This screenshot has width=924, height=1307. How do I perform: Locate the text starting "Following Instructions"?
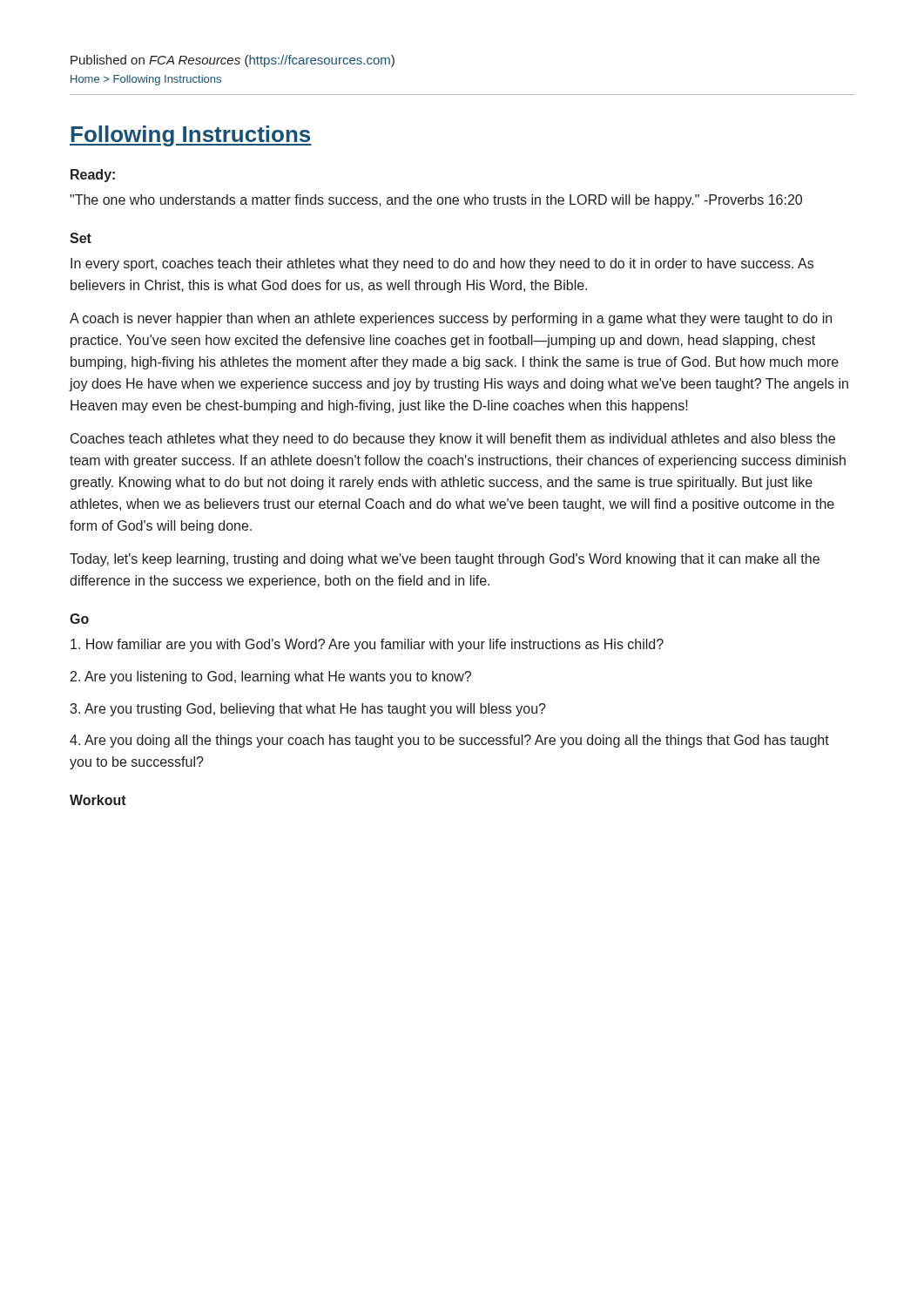190,134
